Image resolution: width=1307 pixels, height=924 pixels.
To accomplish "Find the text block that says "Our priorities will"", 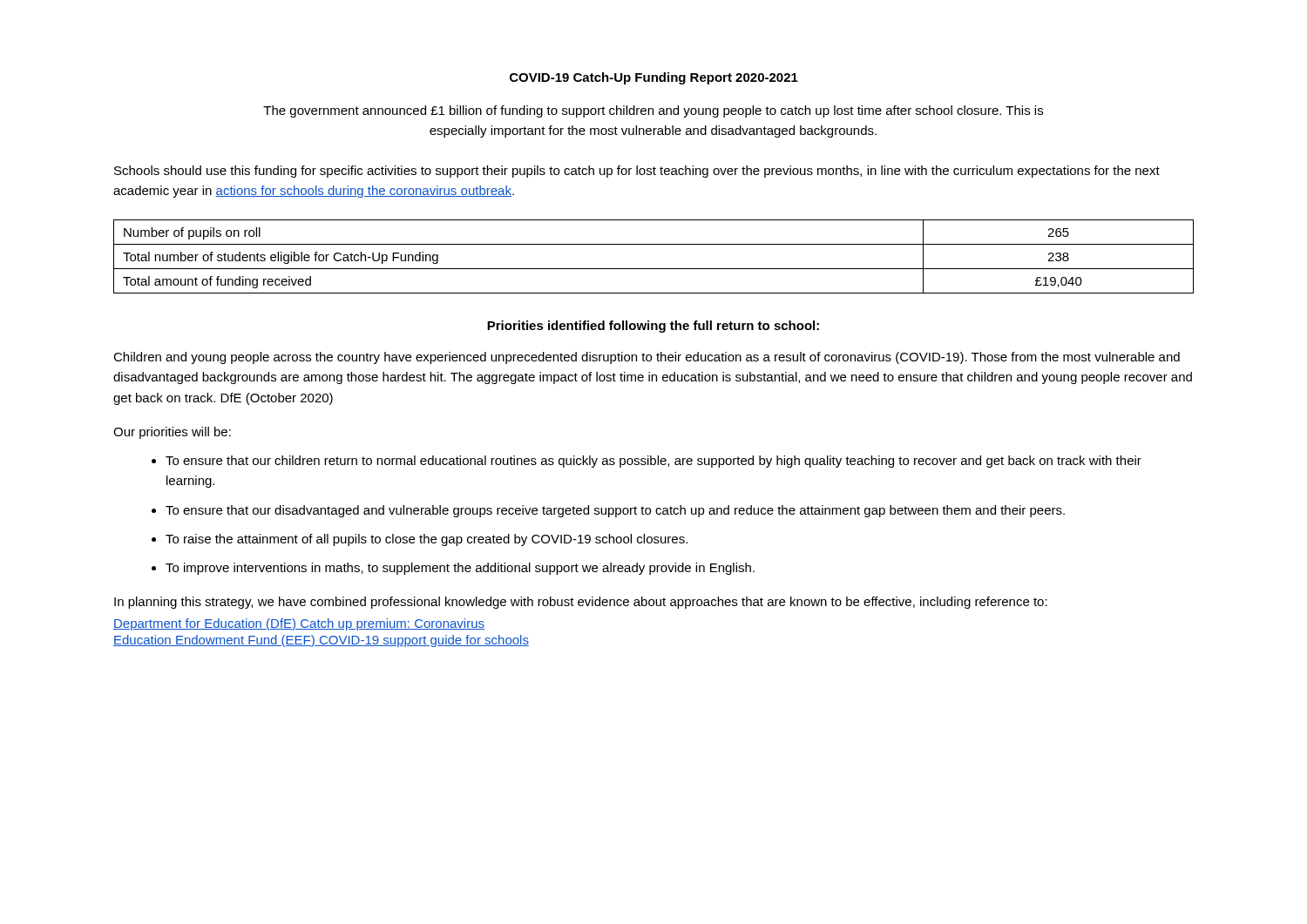I will 172,431.
